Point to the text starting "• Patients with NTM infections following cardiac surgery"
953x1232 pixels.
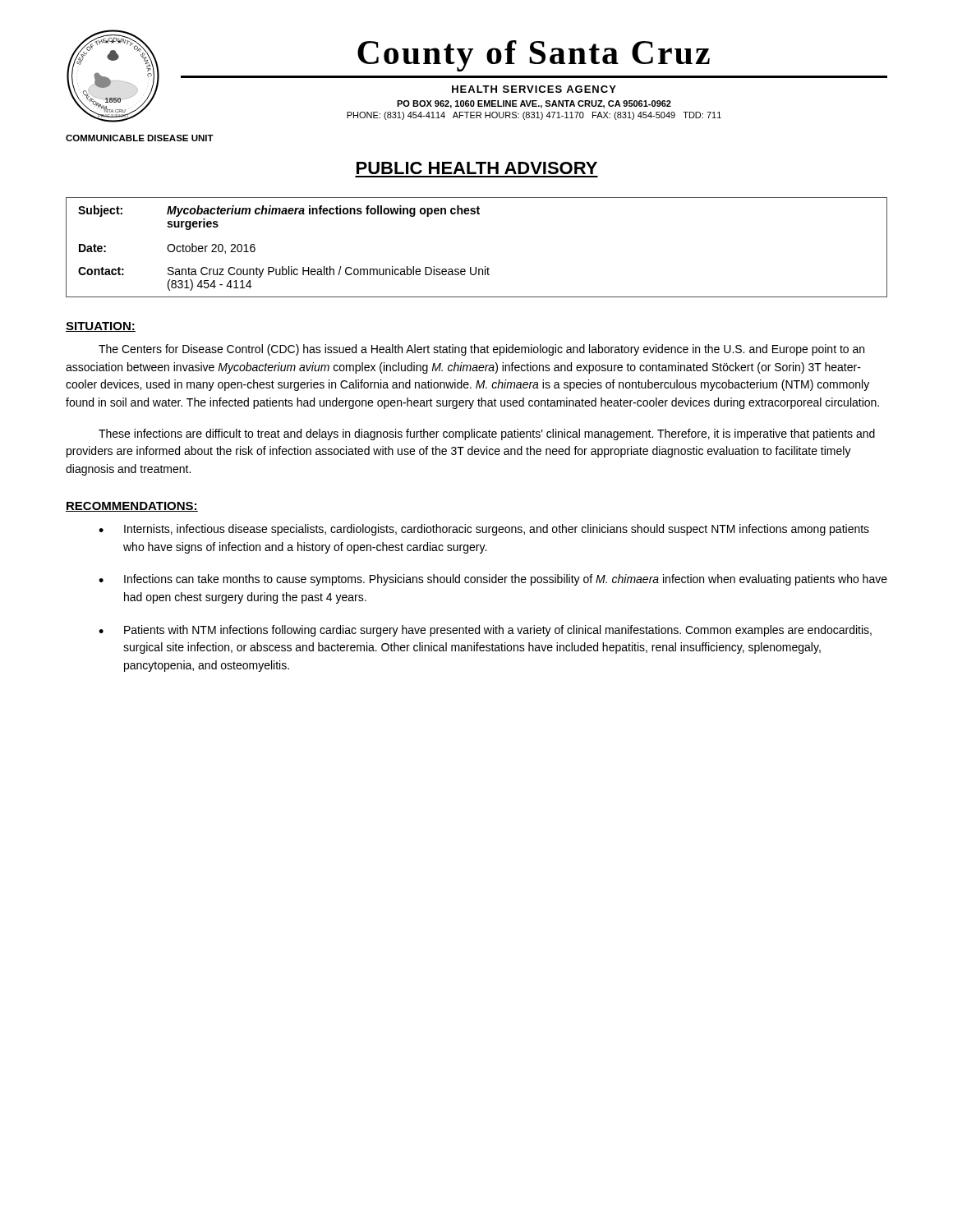coord(476,648)
